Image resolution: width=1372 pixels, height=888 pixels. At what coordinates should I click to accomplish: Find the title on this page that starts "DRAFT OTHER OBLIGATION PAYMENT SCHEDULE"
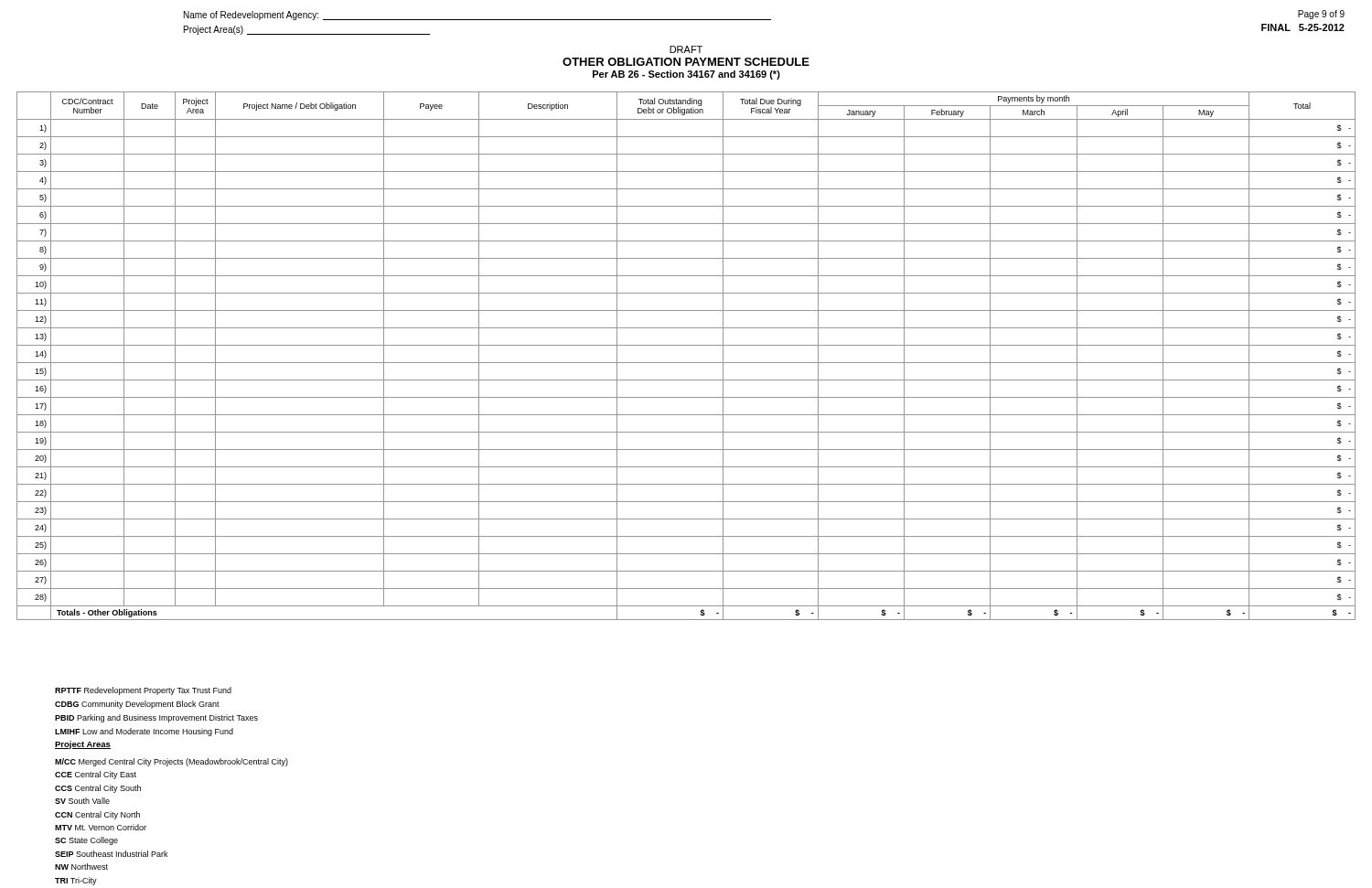click(686, 62)
